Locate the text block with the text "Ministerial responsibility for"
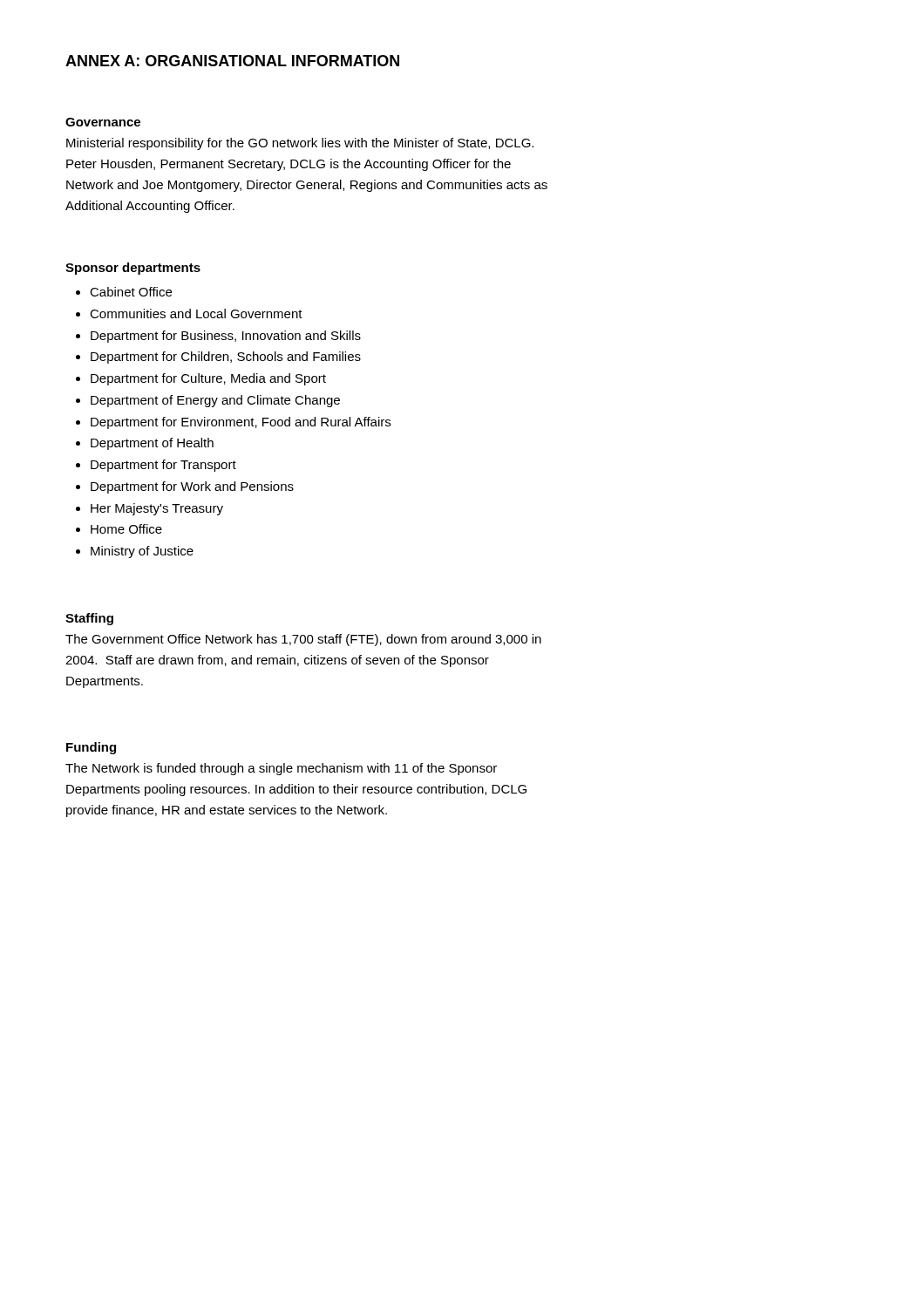The width and height of the screenshot is (924, 1308). click(x=307, y=174)
